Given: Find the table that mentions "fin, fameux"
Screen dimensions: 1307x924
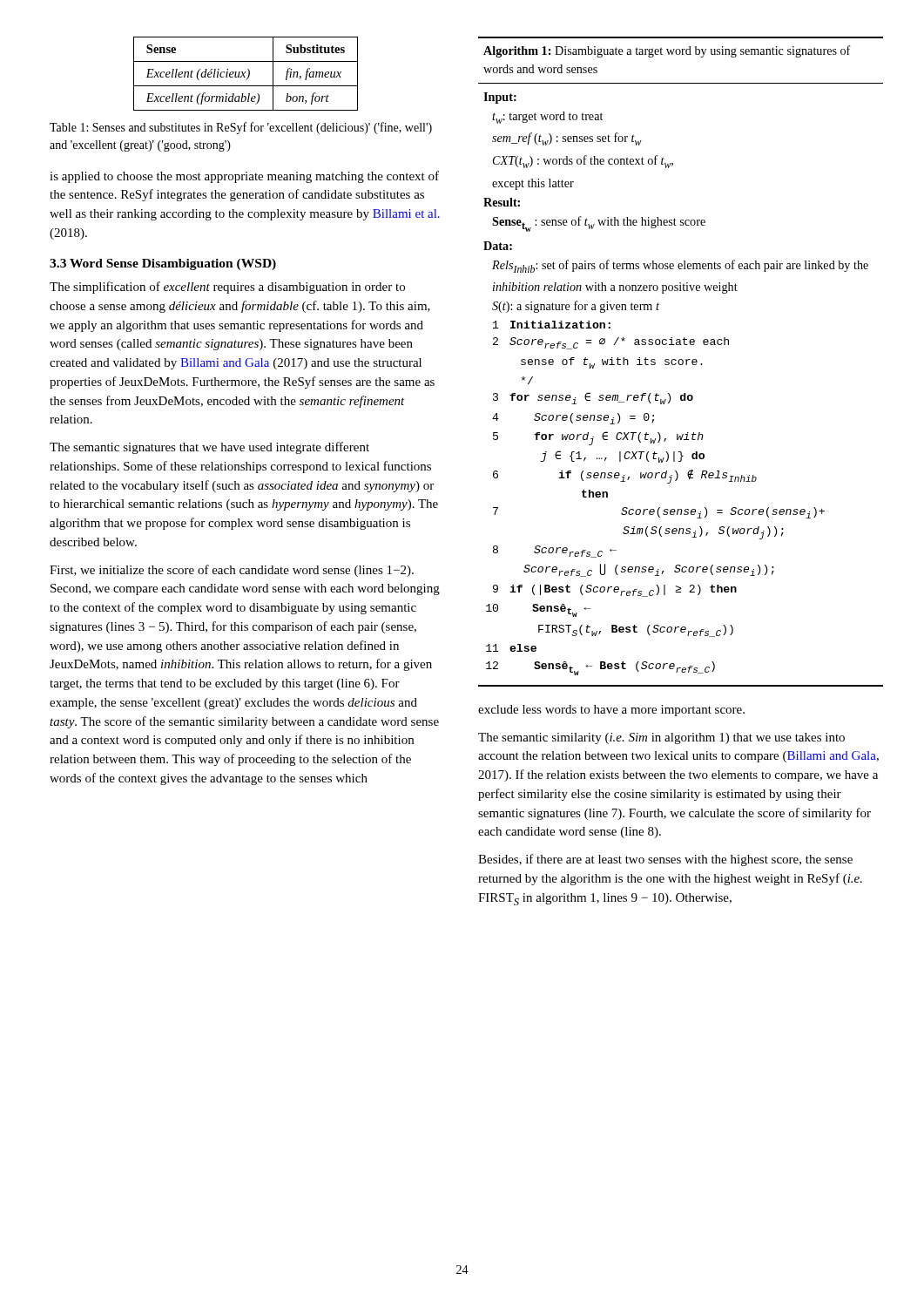Looking at the screenshot, I should (246, 74).
